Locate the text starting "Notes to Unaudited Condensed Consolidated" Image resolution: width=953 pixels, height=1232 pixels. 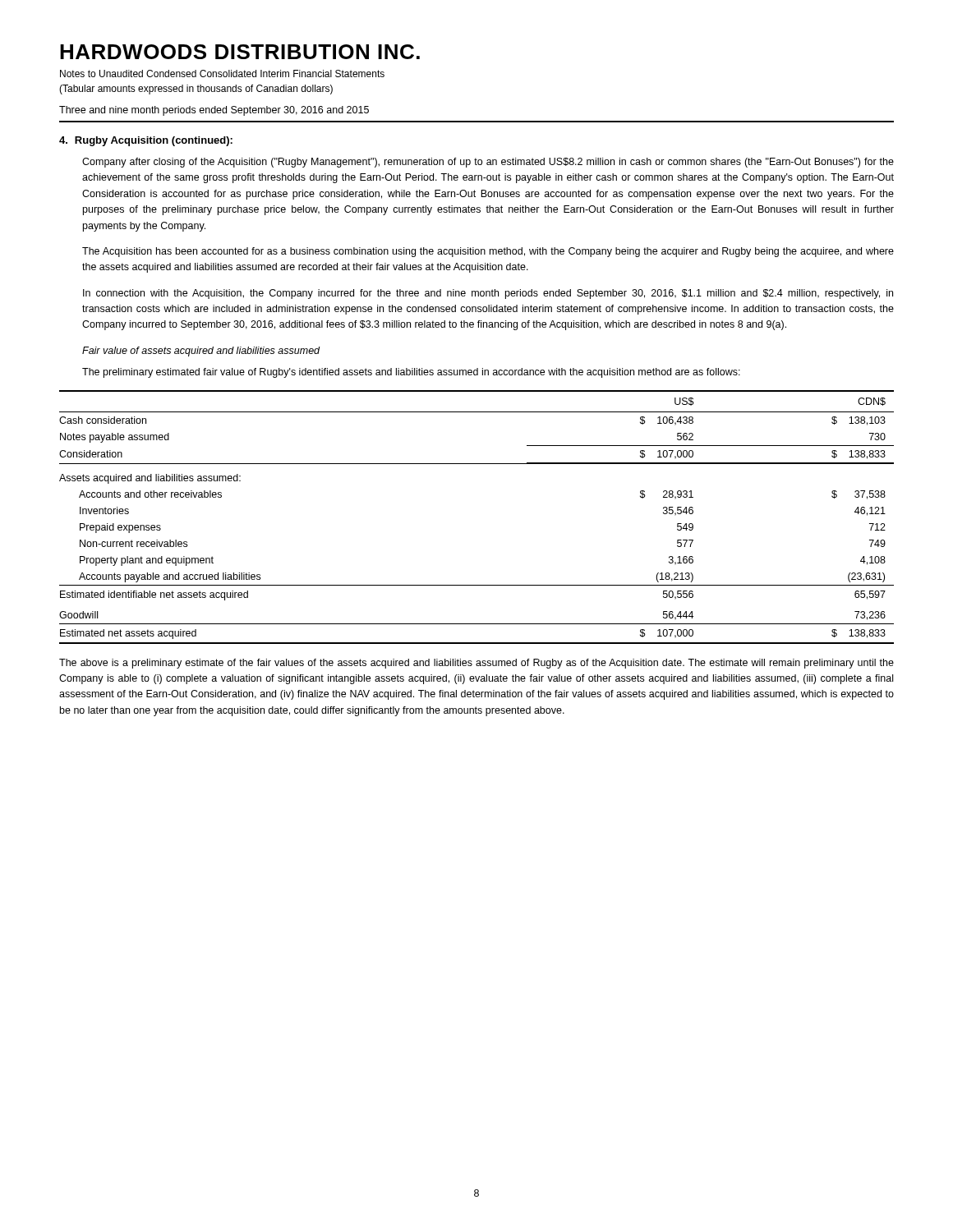tap(222, 81)
